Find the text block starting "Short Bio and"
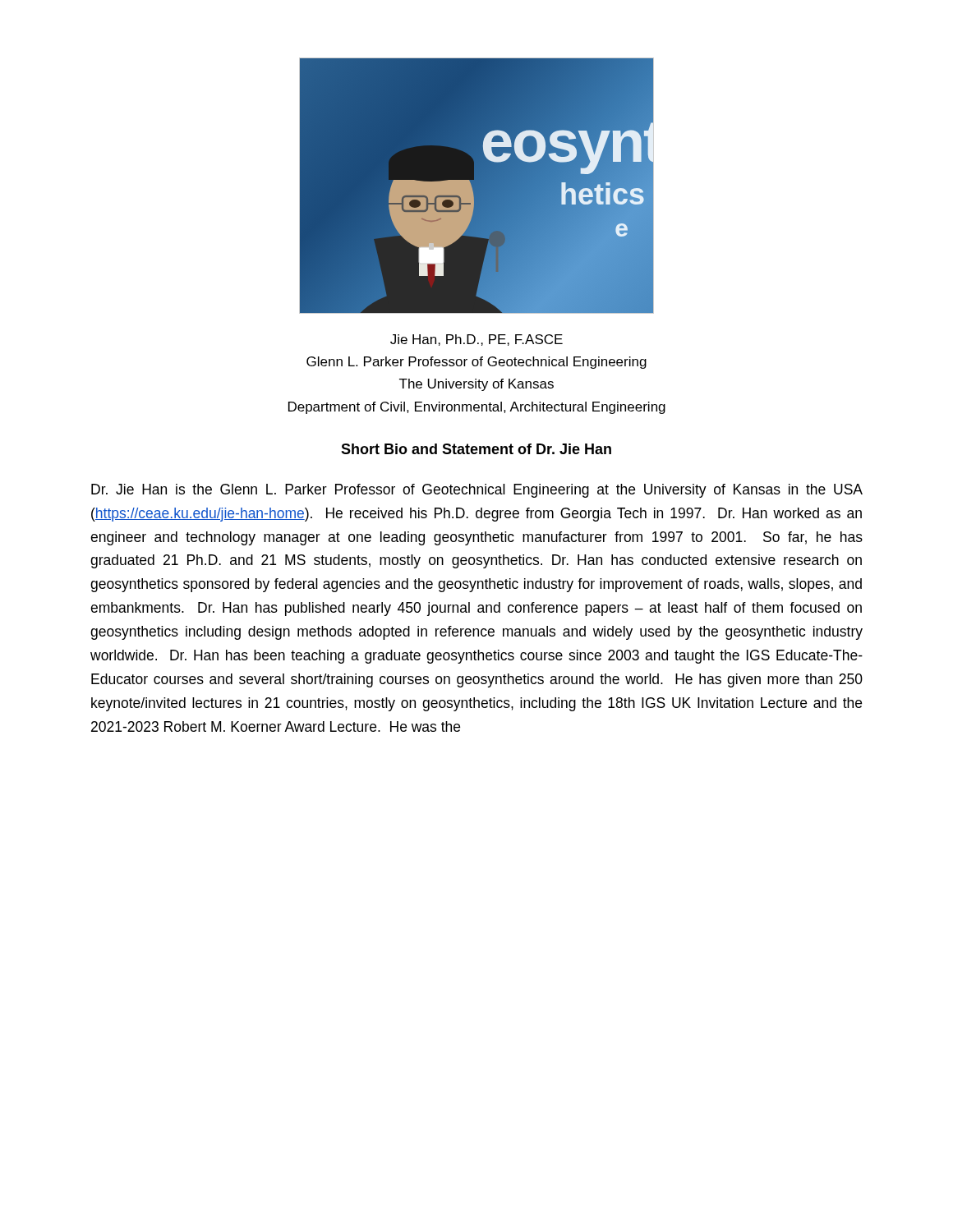 click(x=476, y=449)
